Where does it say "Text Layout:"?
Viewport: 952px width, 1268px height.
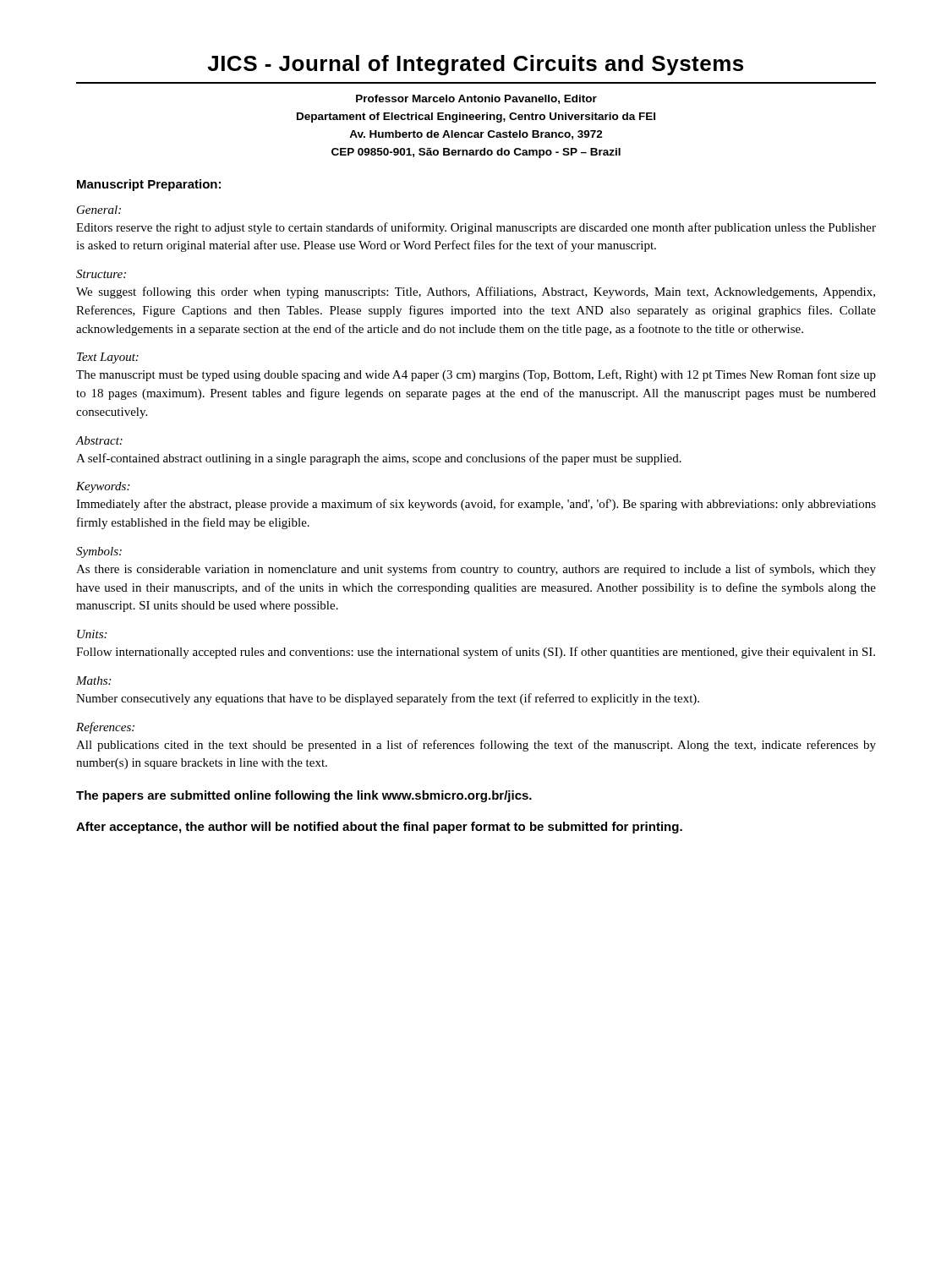click(108, 357)
